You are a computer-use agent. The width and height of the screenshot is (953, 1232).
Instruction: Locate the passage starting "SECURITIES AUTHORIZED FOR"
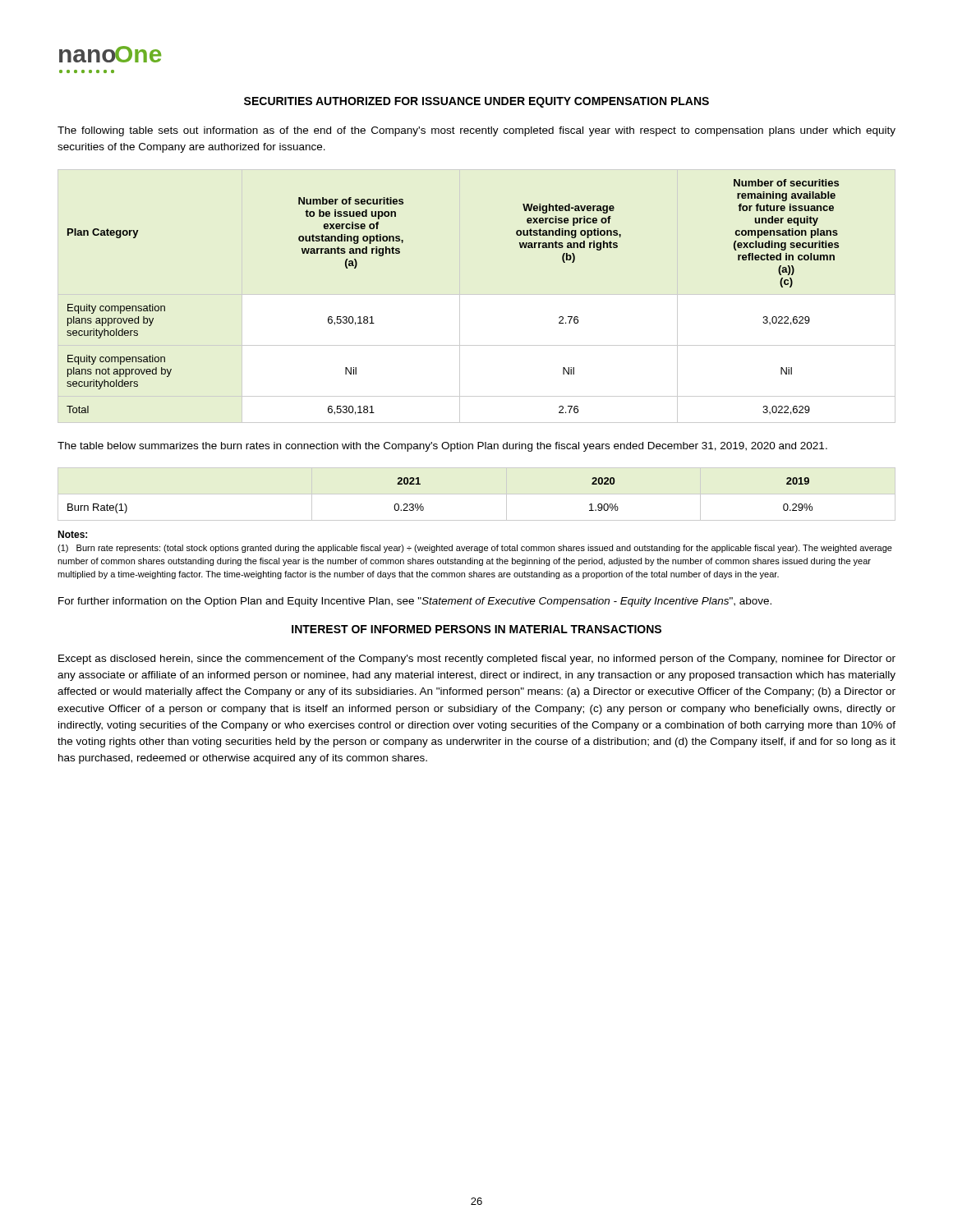click(476, 101)
